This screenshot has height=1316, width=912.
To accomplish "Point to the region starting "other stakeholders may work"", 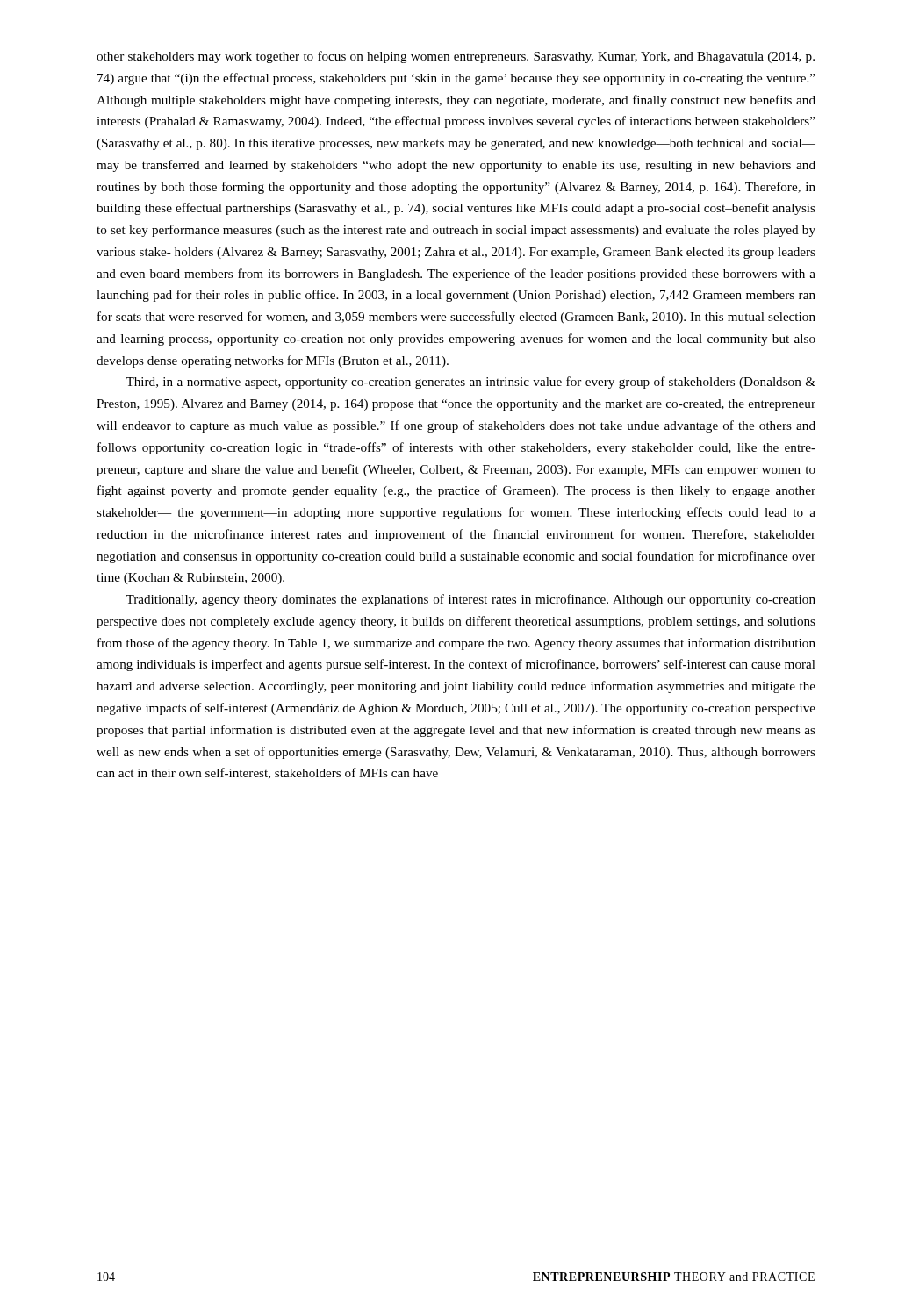I will pyautogui.click(x=456, y=415).
